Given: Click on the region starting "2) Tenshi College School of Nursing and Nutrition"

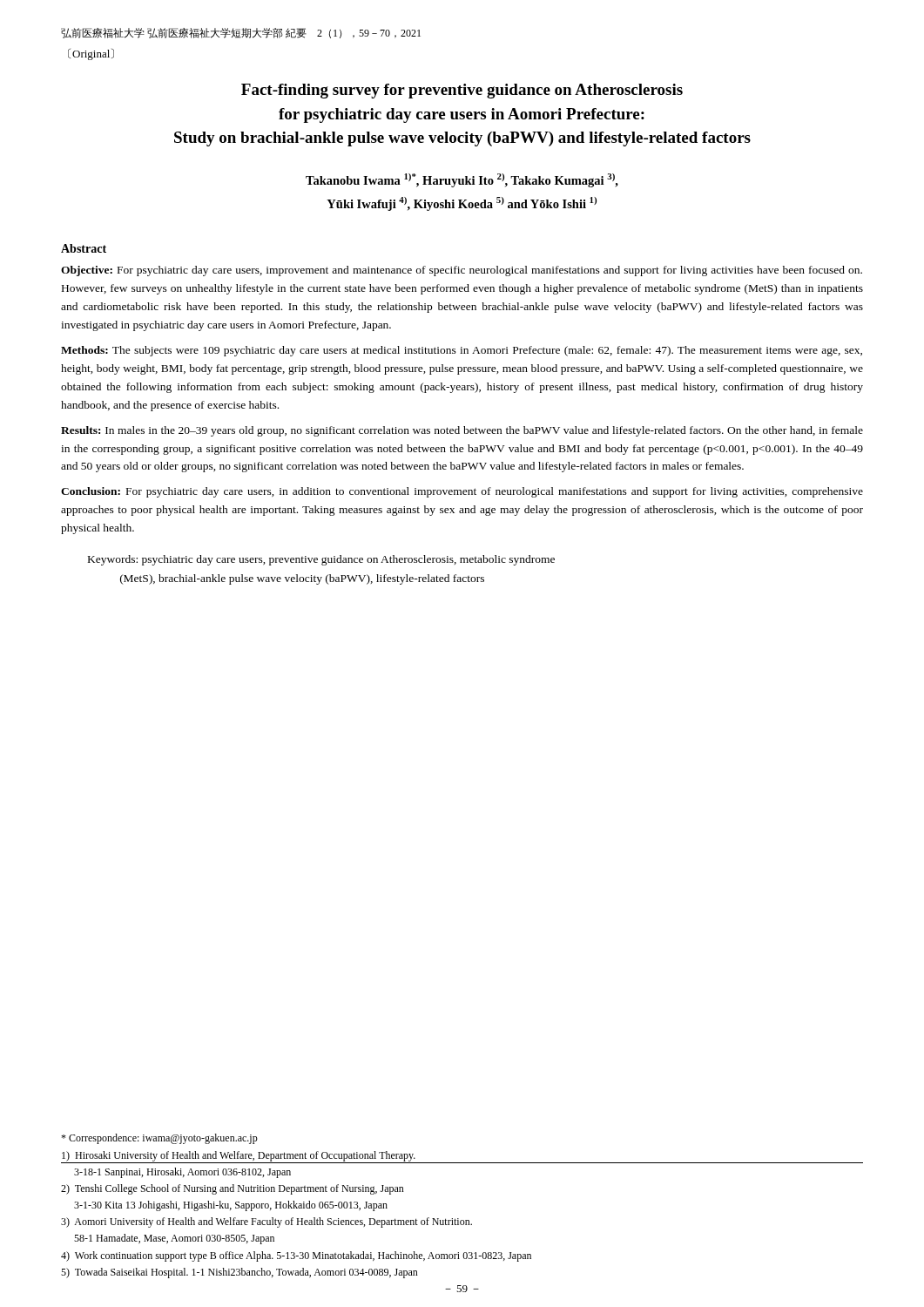Looking at the screenshot, I should coord(232,1197).
